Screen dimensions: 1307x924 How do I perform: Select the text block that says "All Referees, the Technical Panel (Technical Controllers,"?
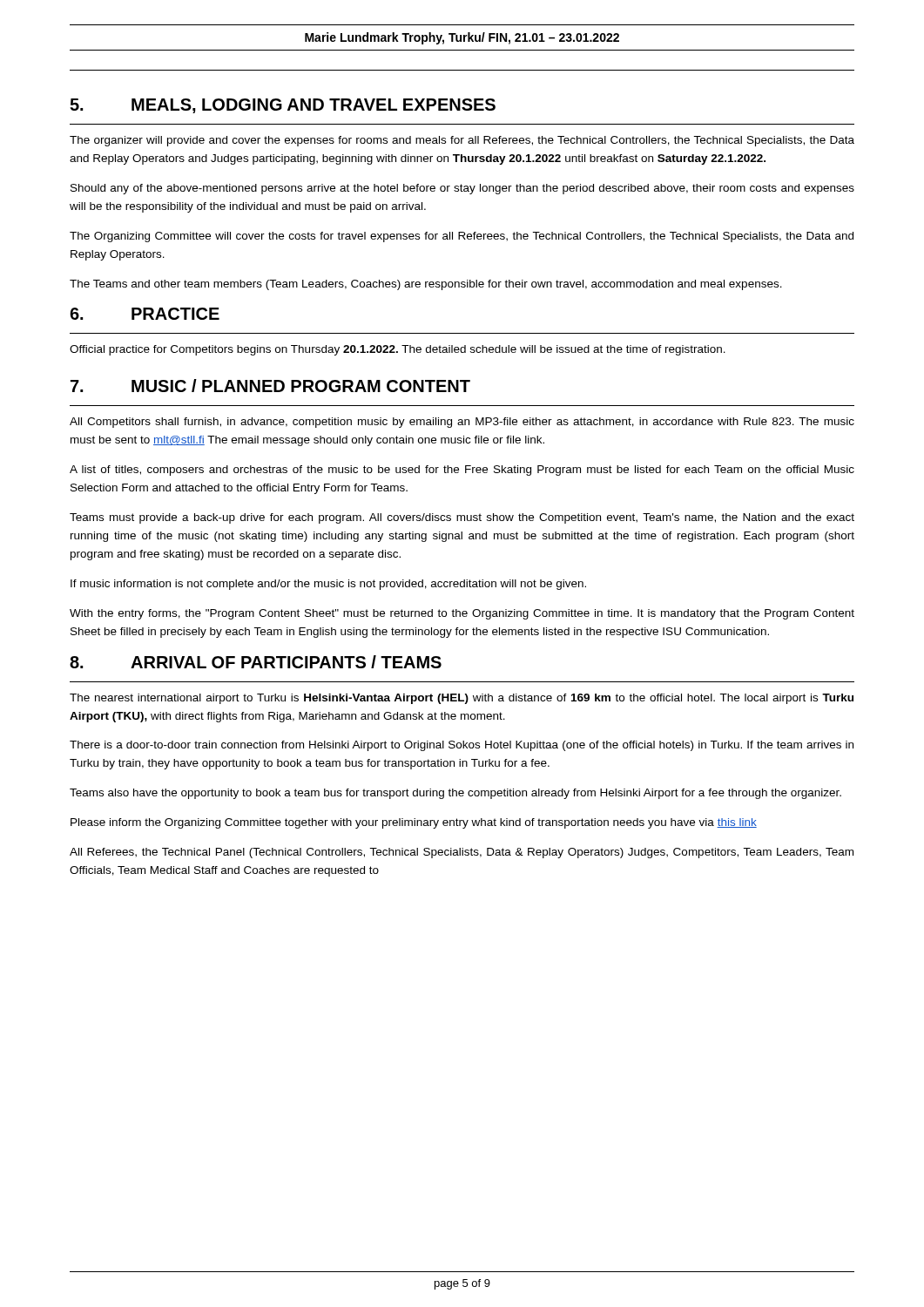(x=462, y=861)
